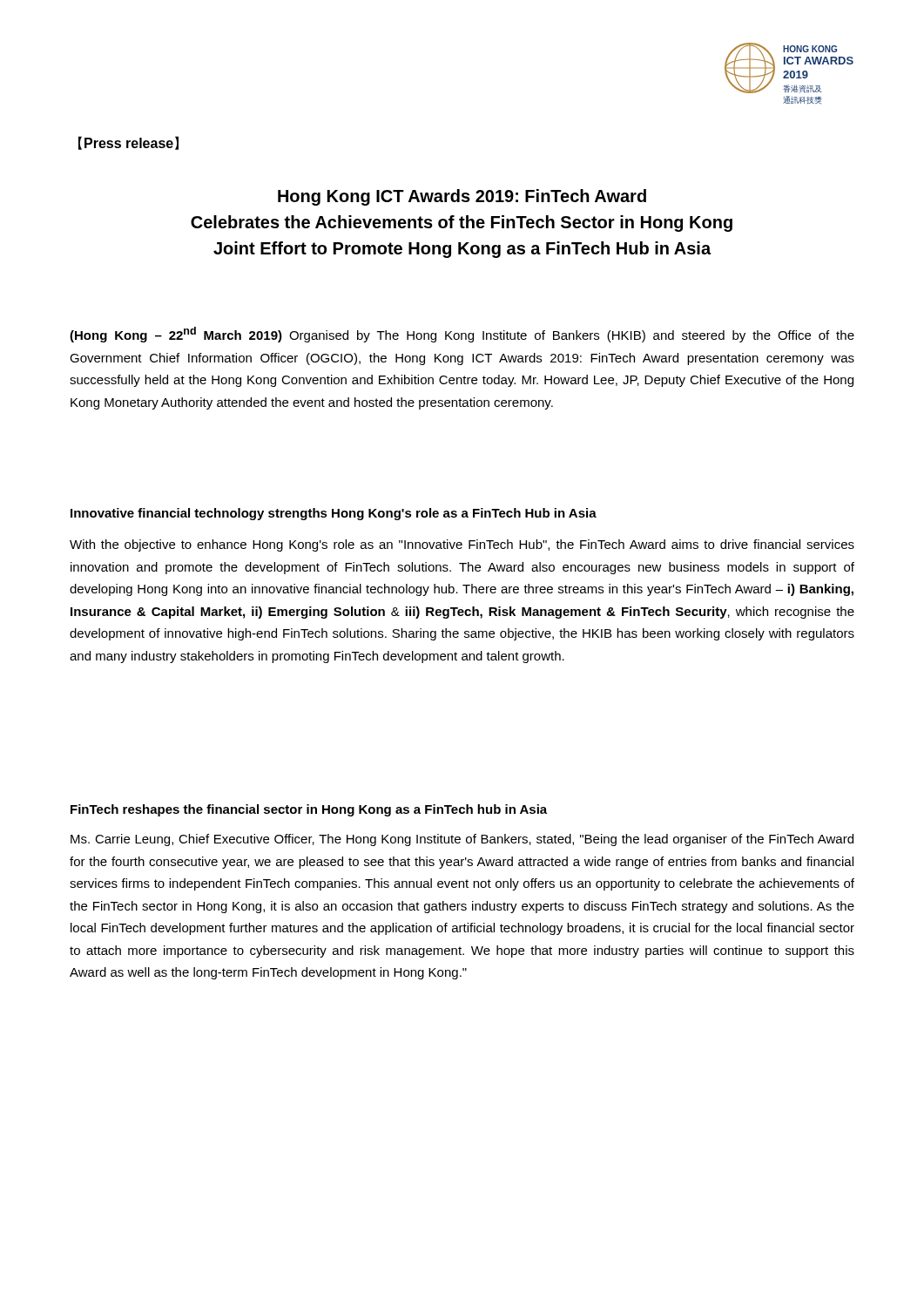Click the passage that begins "With the objective to enhance"
This screenshot has height=1307, width=924.
click(462, 600)
